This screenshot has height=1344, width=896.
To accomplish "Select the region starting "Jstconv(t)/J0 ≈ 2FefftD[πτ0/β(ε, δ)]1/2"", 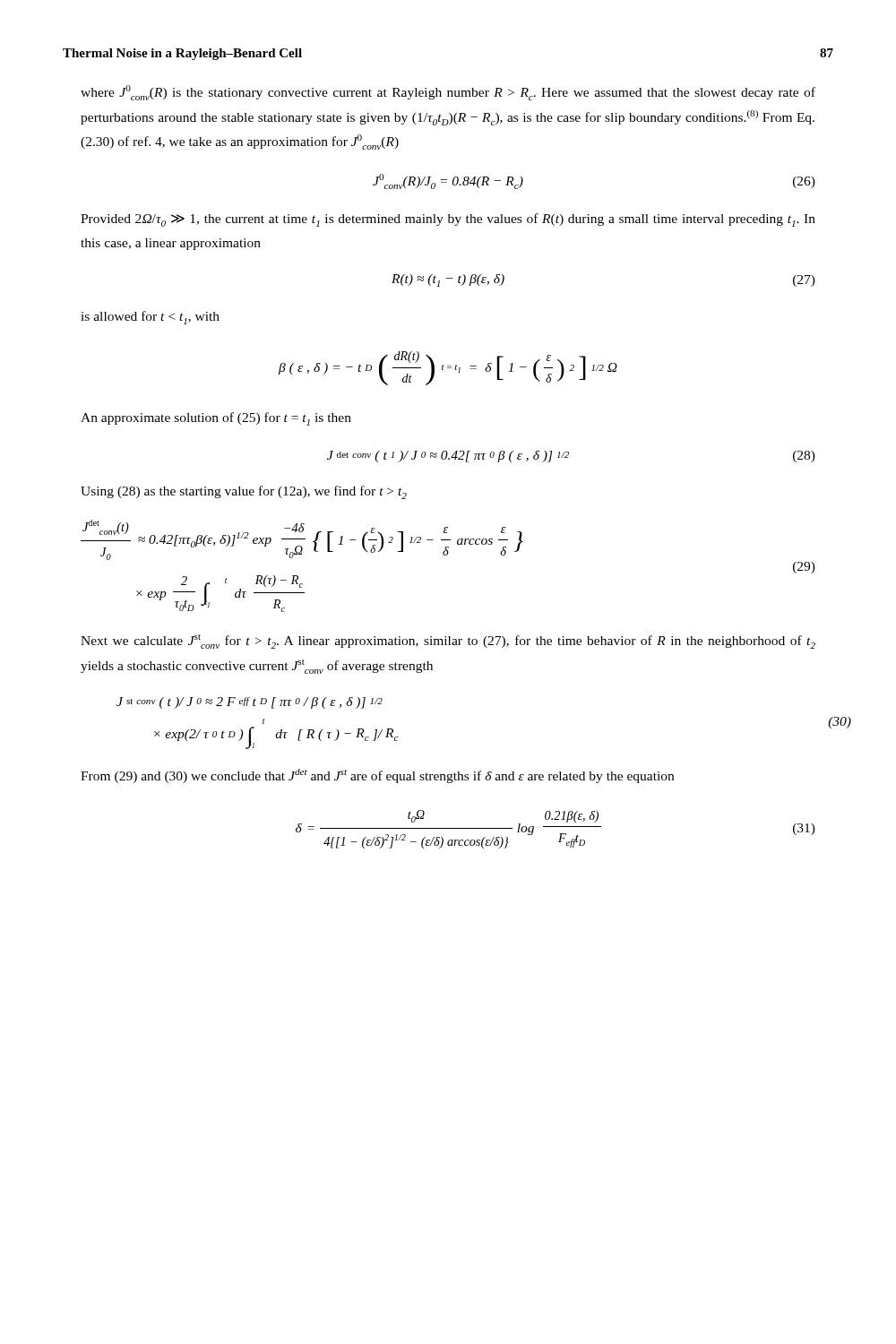I will (x=250, y=703).
